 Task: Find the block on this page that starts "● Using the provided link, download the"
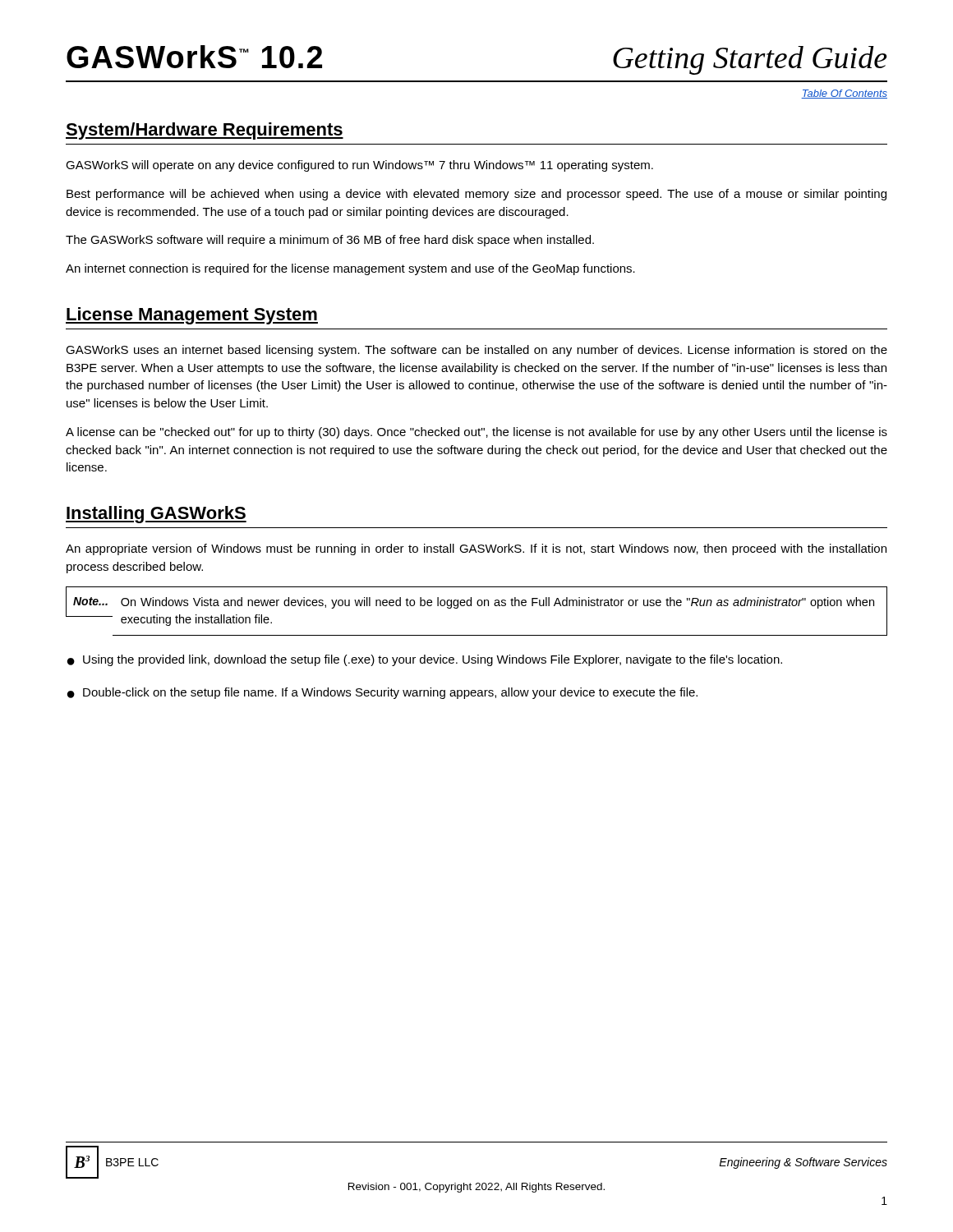[x=476, y=661]
